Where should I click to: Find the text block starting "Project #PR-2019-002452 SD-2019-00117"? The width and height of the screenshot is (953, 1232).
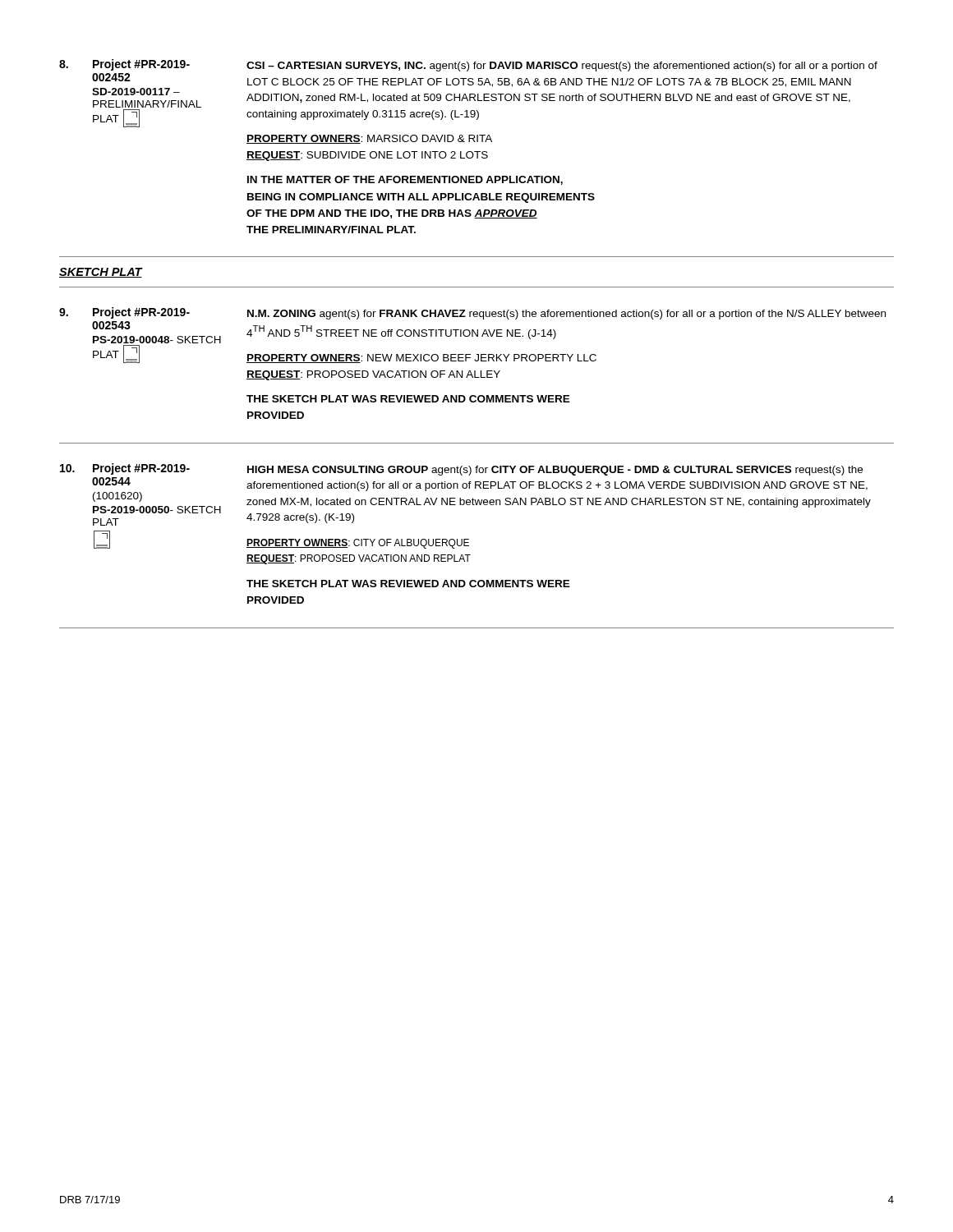point(476,148)
